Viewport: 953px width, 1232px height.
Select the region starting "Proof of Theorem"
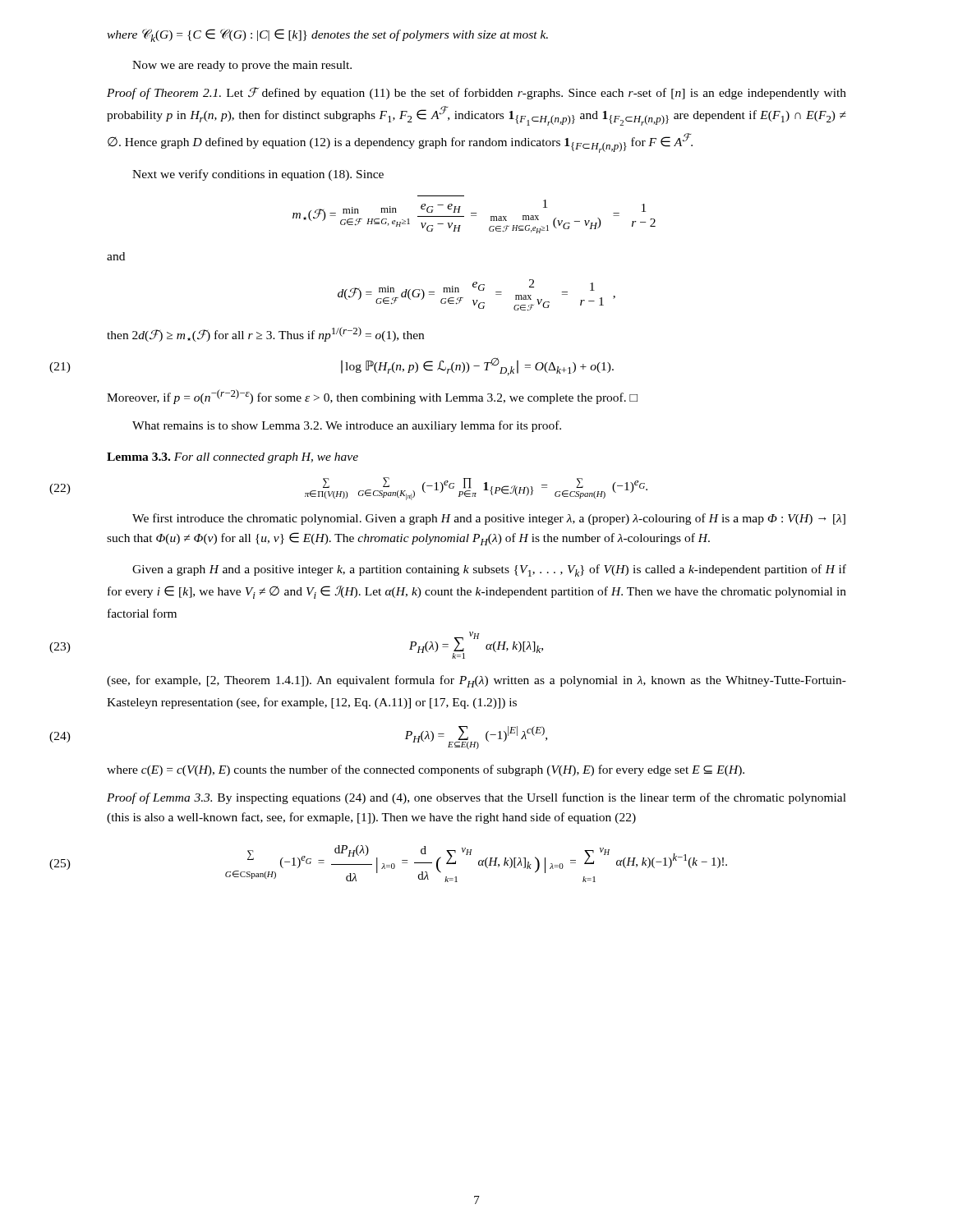tap(476, 120)
